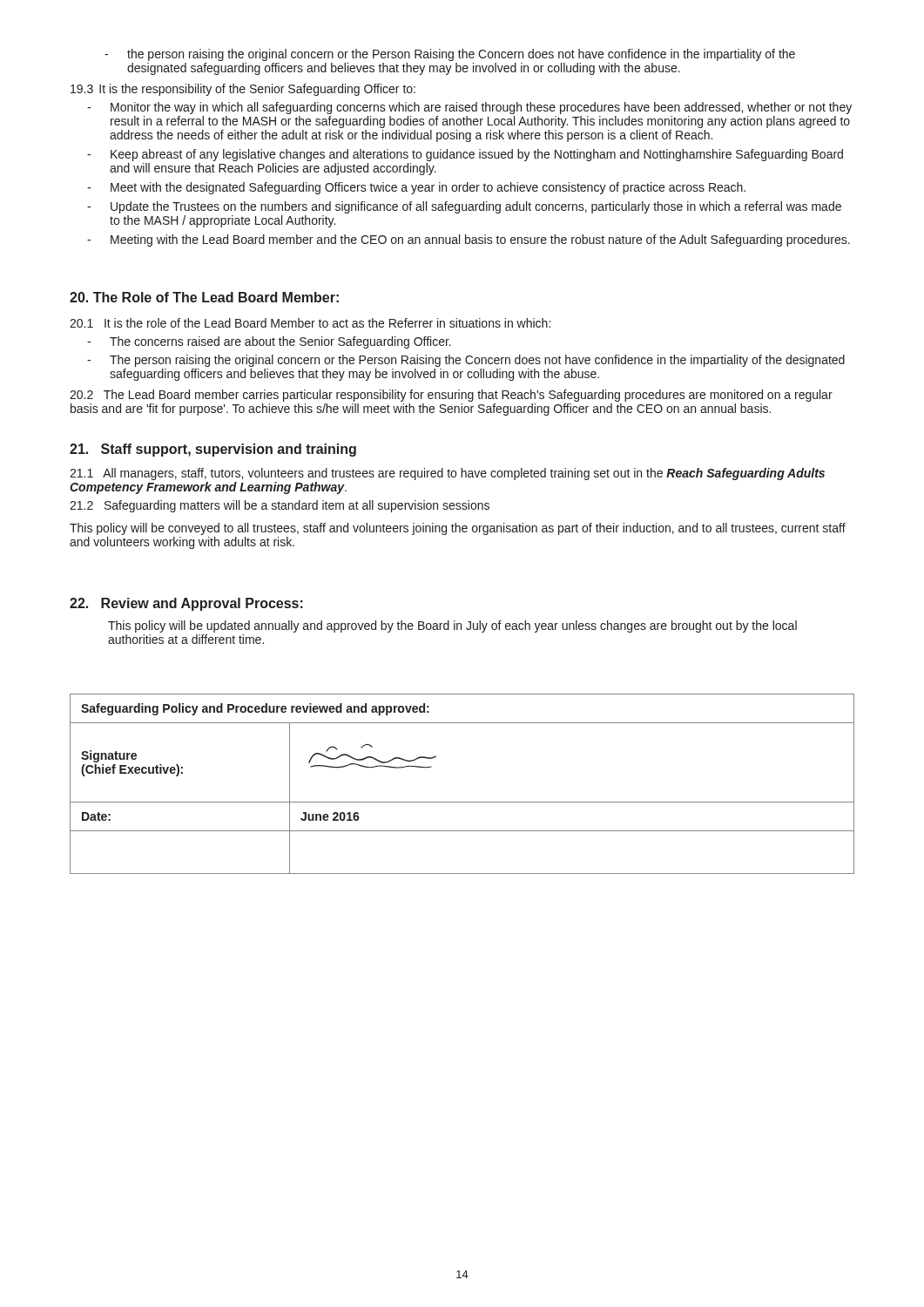Click on the passage starting "- The person raising"
924x1307 pixels.
pyautogui.click(x=471, y=367)
